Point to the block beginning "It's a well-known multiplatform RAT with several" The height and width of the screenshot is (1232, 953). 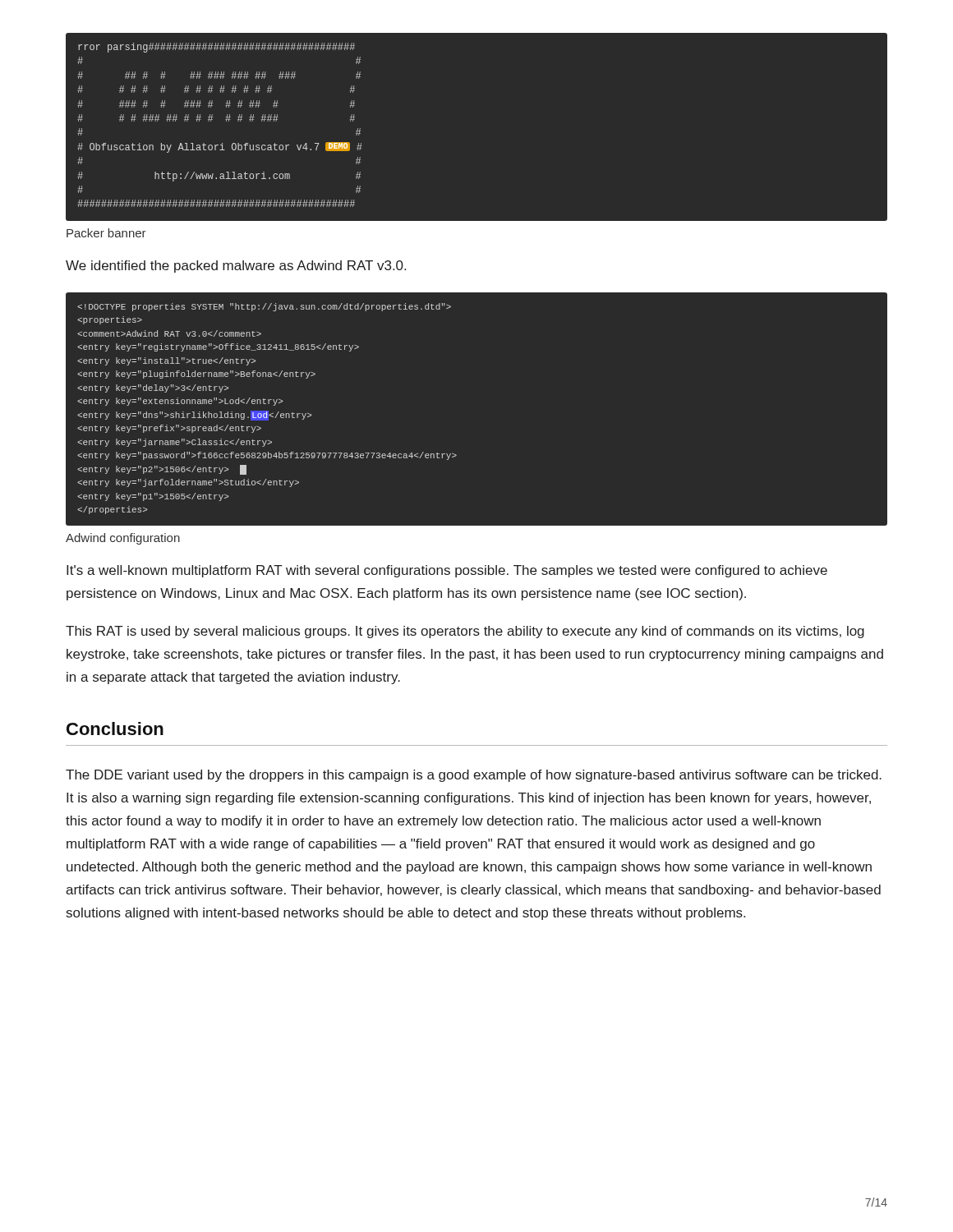[447, 582]
